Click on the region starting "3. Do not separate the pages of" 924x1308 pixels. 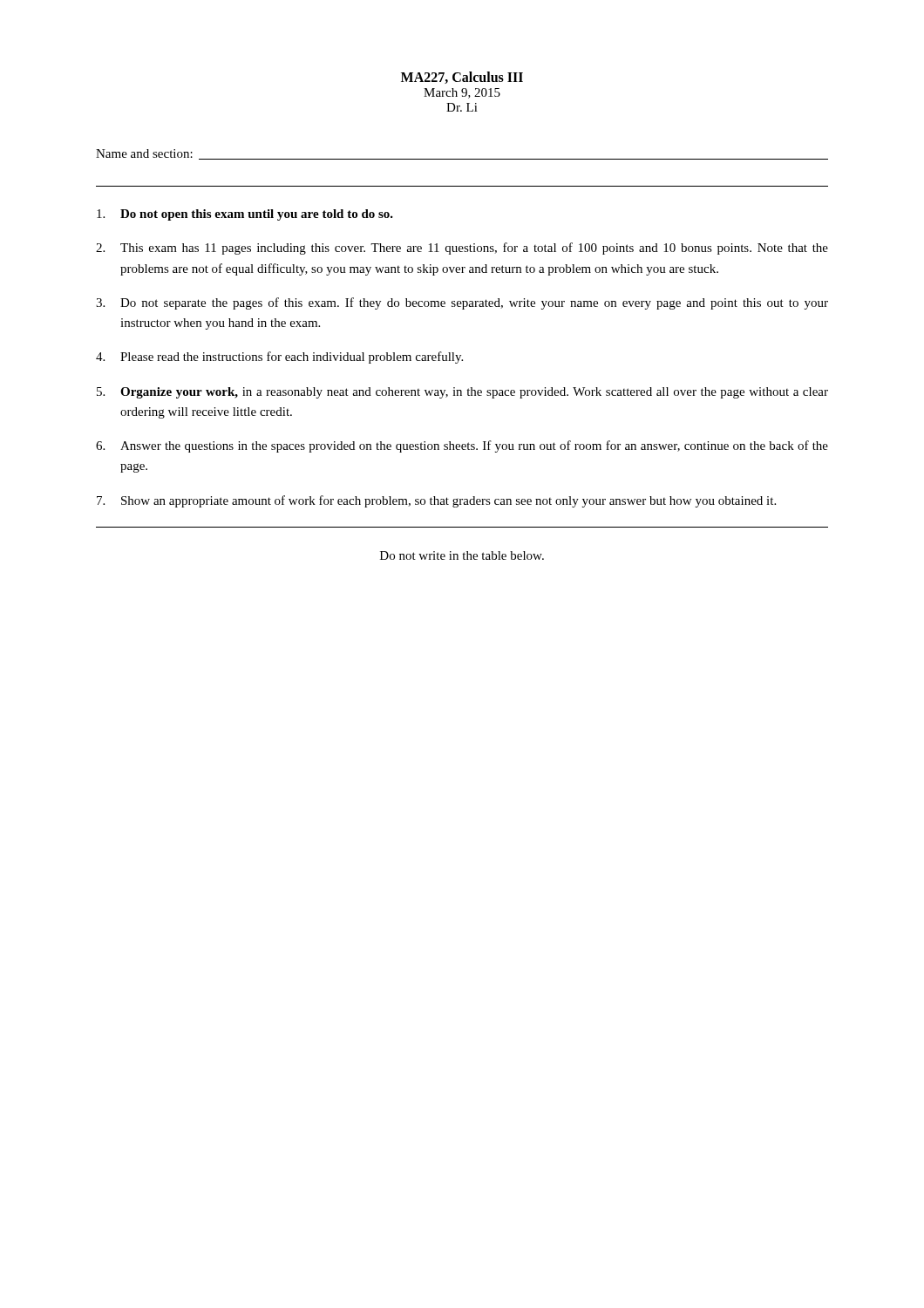coord(462,313)
